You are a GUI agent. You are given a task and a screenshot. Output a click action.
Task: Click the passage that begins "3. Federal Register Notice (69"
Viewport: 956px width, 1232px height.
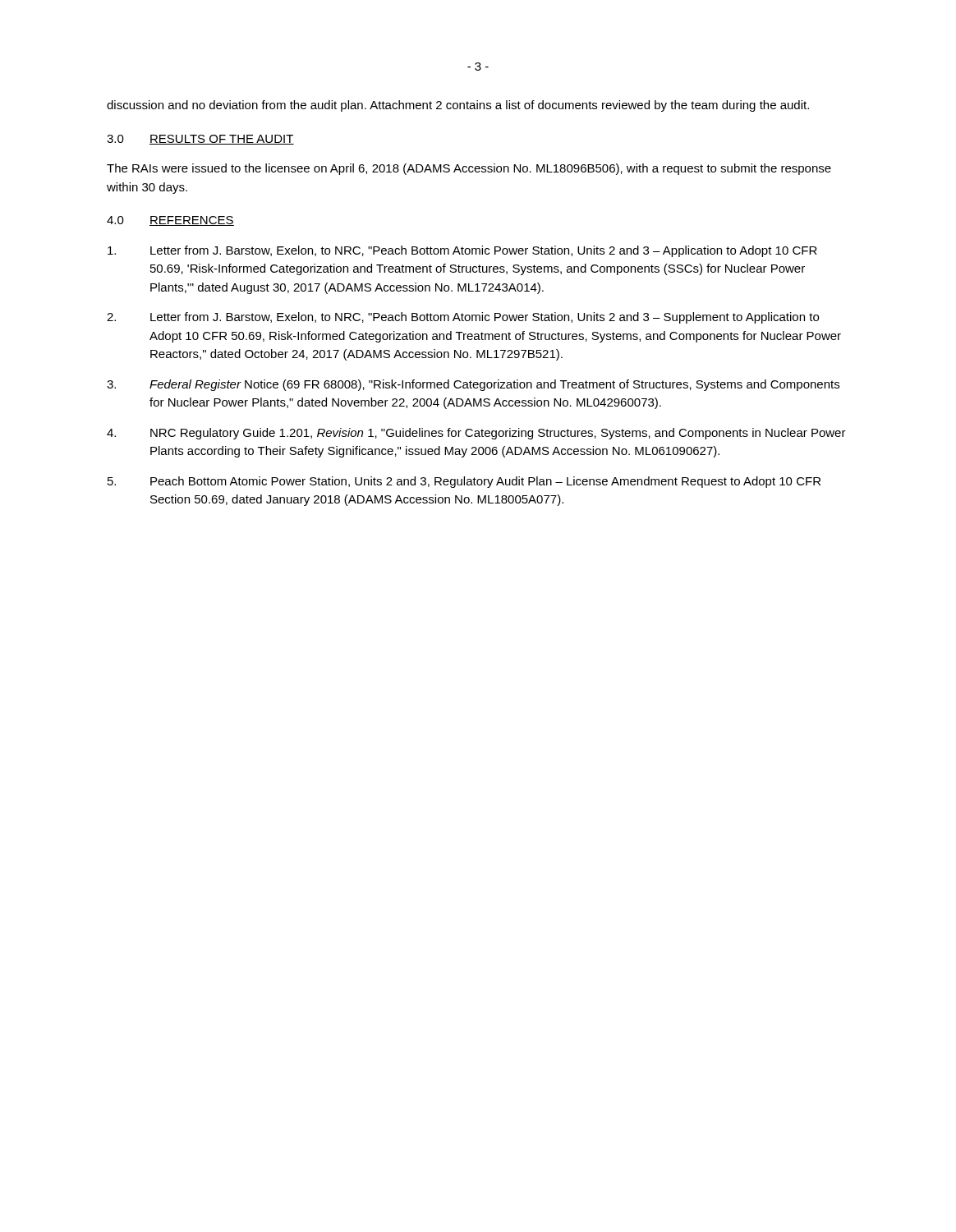478,393
